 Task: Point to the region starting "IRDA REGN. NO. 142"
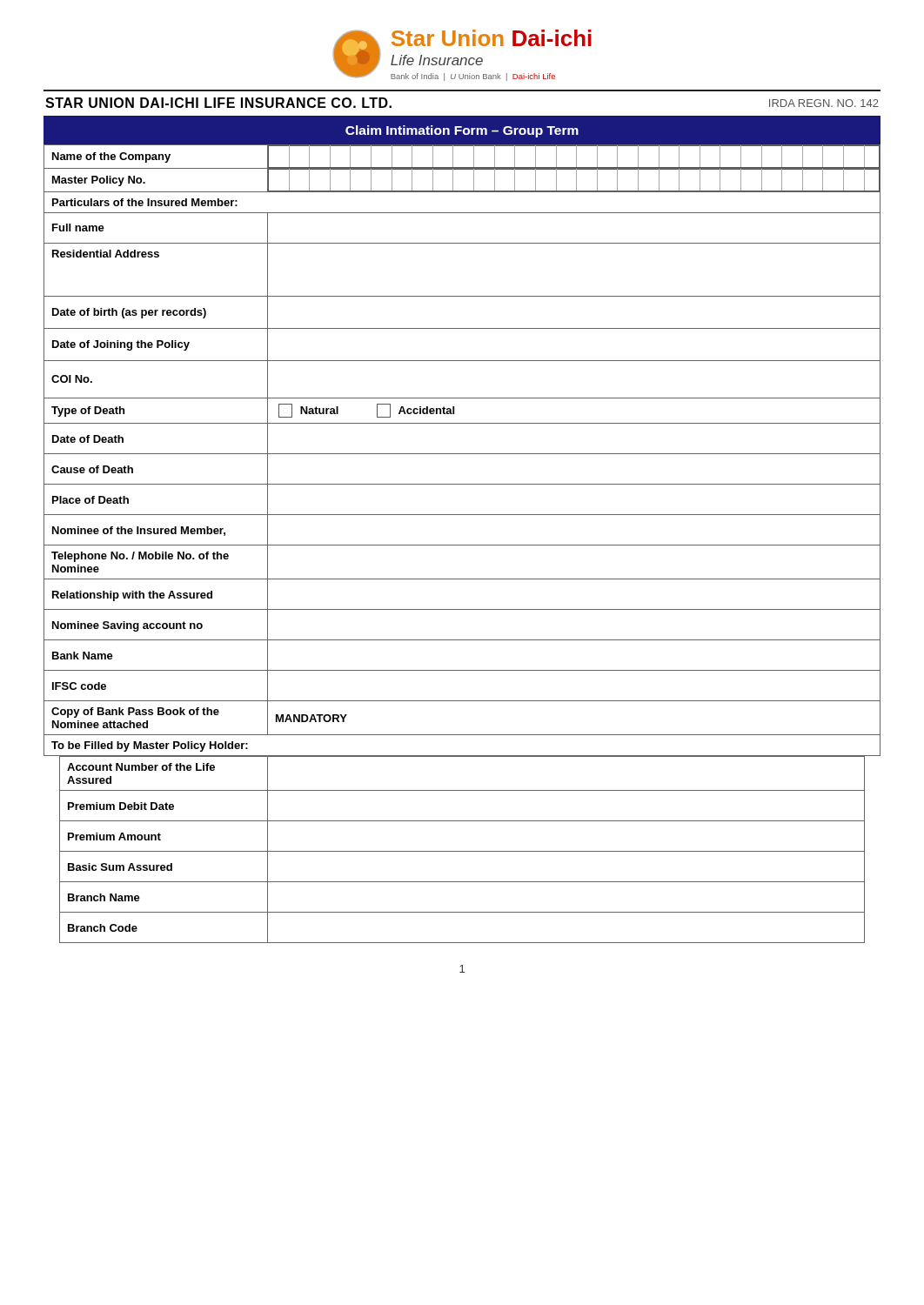click(x=823, y=103)
